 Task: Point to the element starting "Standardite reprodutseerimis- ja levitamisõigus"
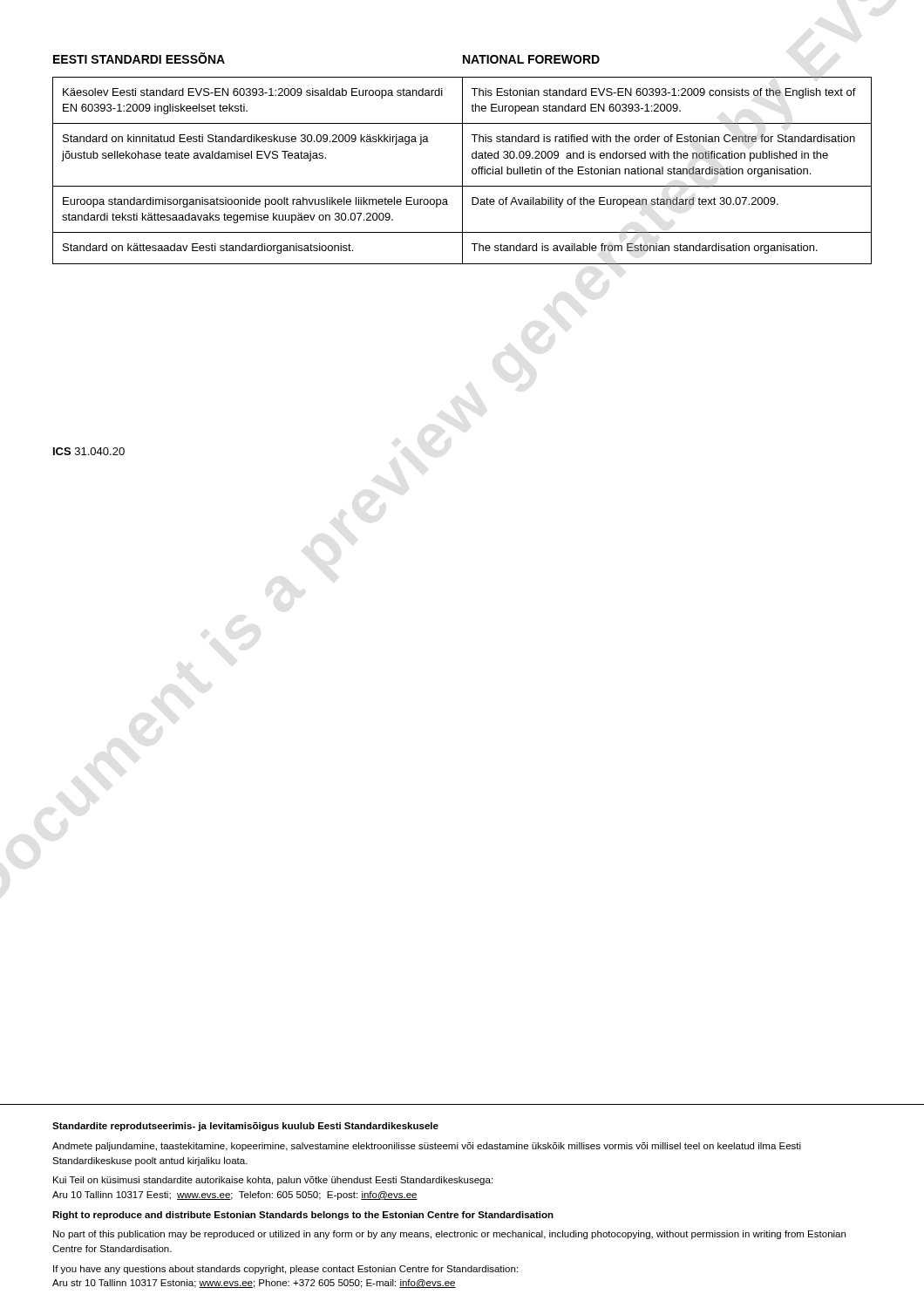click(462, 1207)
